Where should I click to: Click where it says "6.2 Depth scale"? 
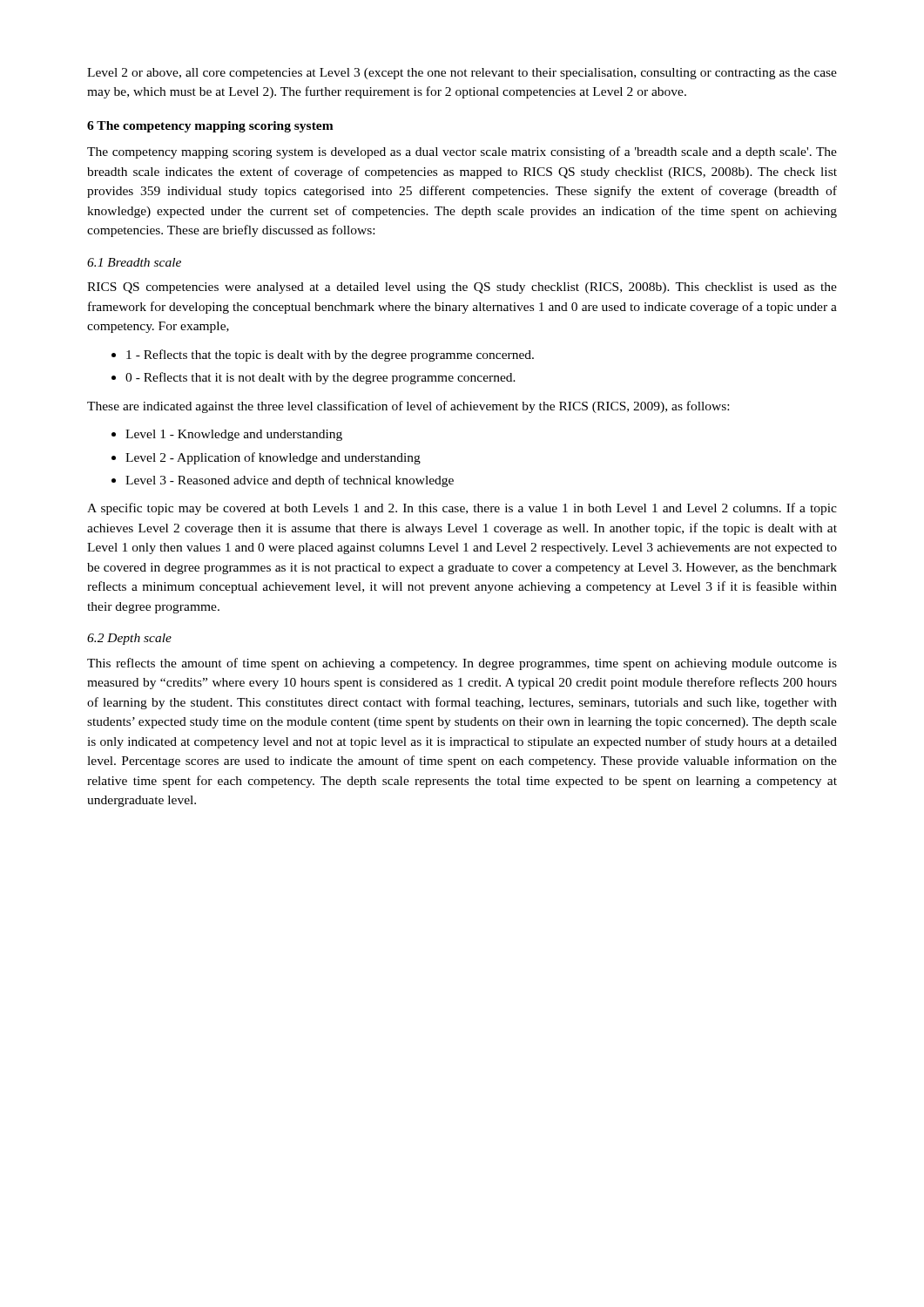(129, 638)
